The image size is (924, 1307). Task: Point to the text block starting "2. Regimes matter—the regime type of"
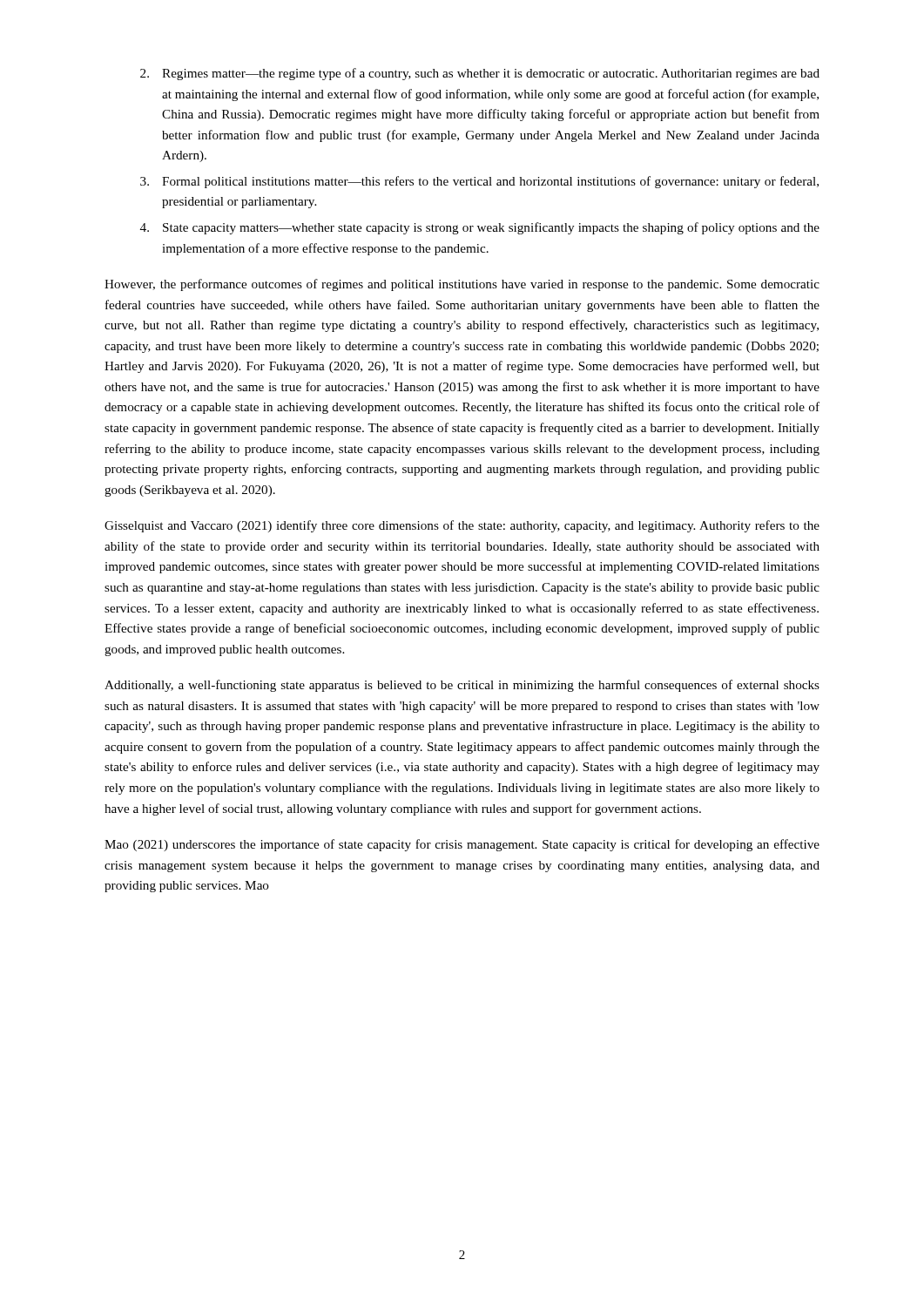pos(462,114)
